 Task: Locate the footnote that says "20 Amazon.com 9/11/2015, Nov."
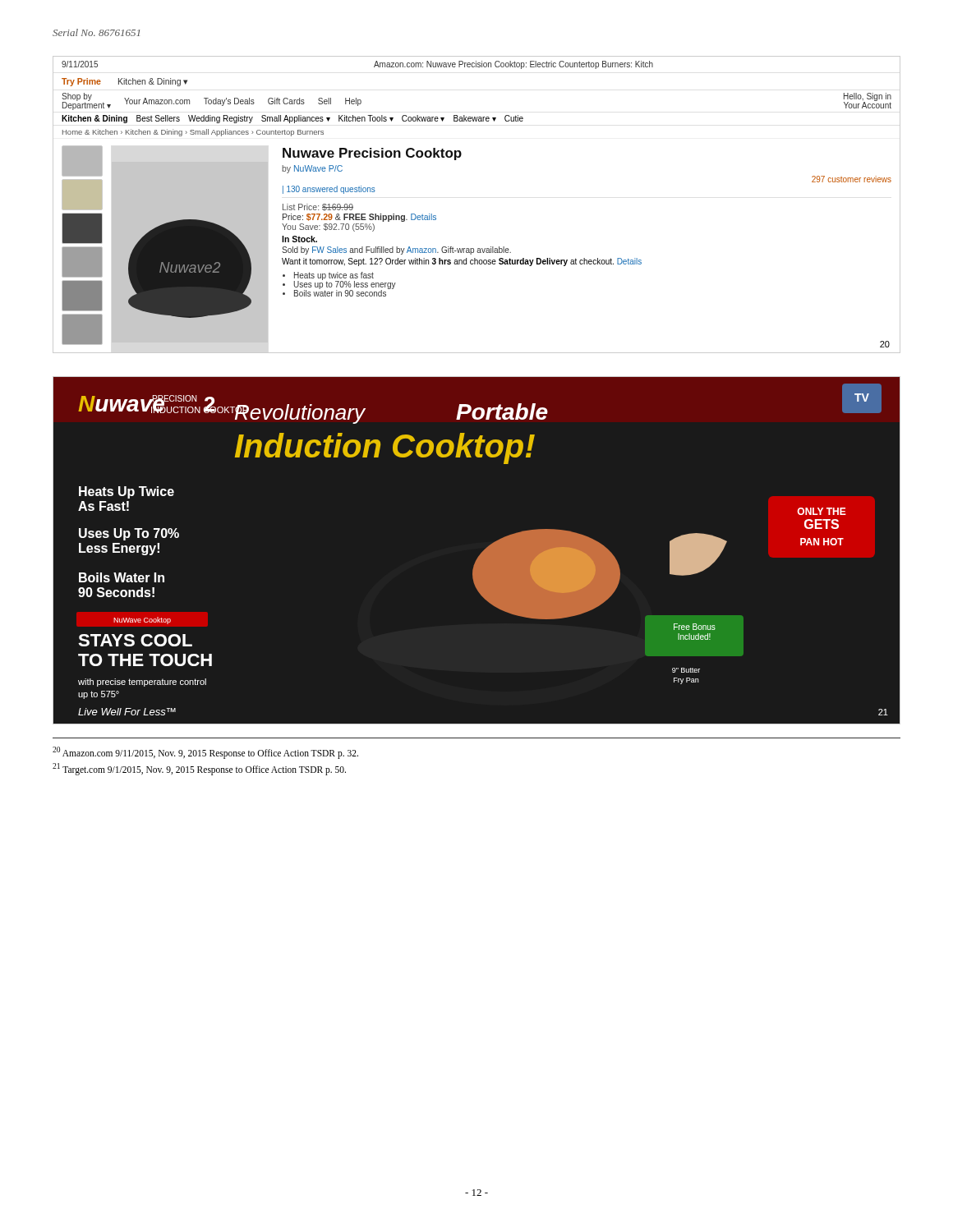[206, 751]
